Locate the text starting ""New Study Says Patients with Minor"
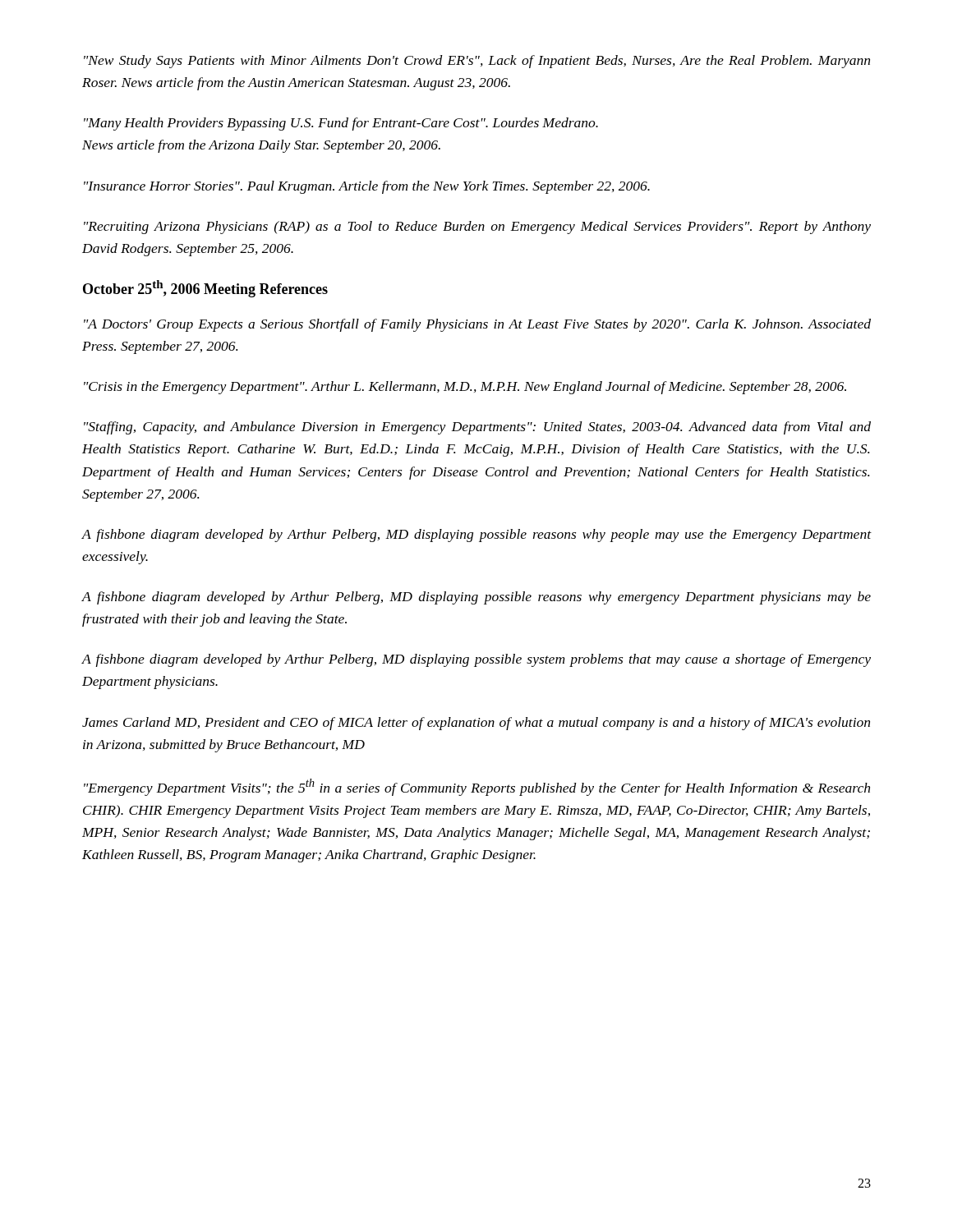The width and height of the screenshot is (953, 1232). click(476, 71)
